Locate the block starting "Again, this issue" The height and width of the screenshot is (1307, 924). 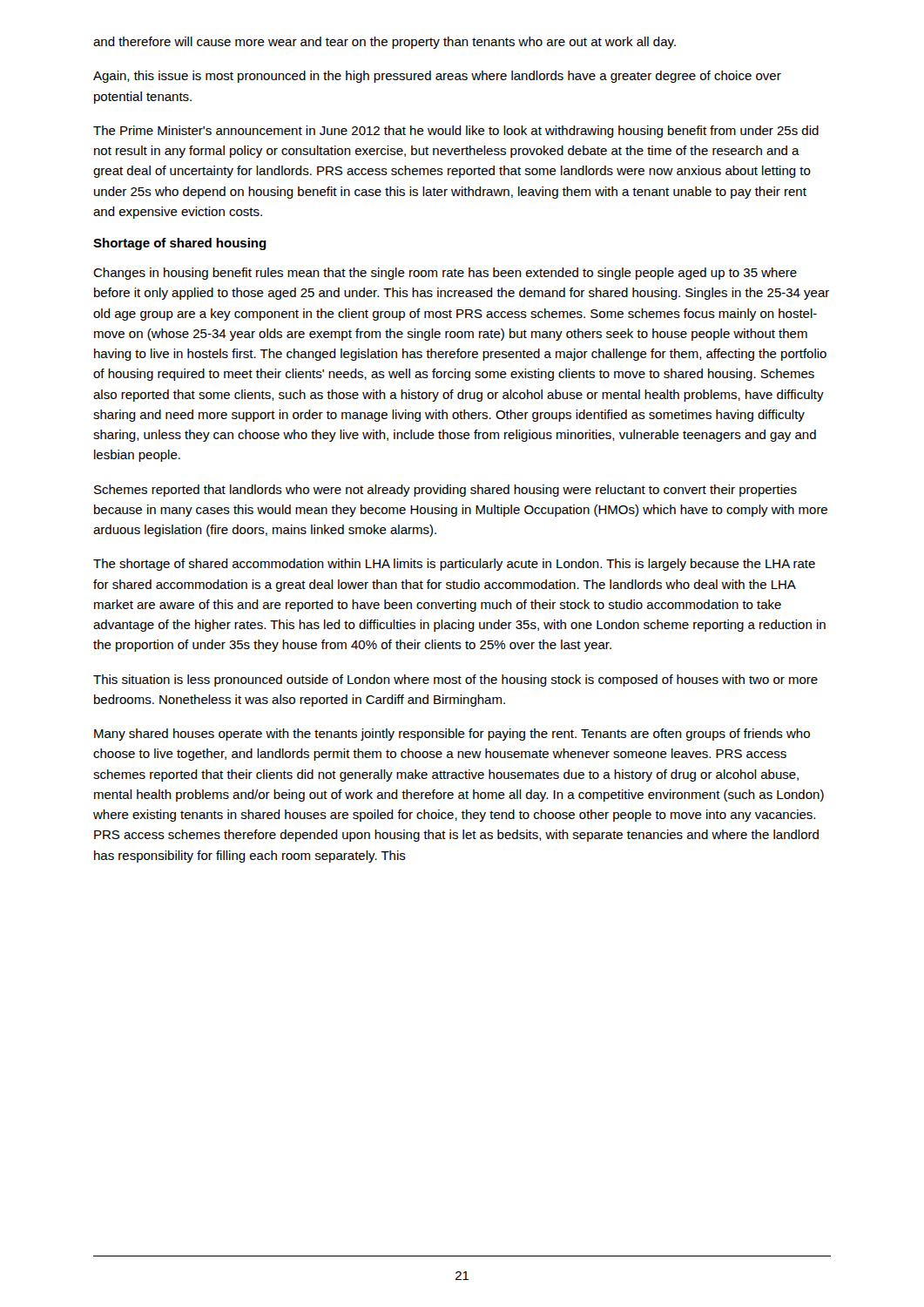437,86
